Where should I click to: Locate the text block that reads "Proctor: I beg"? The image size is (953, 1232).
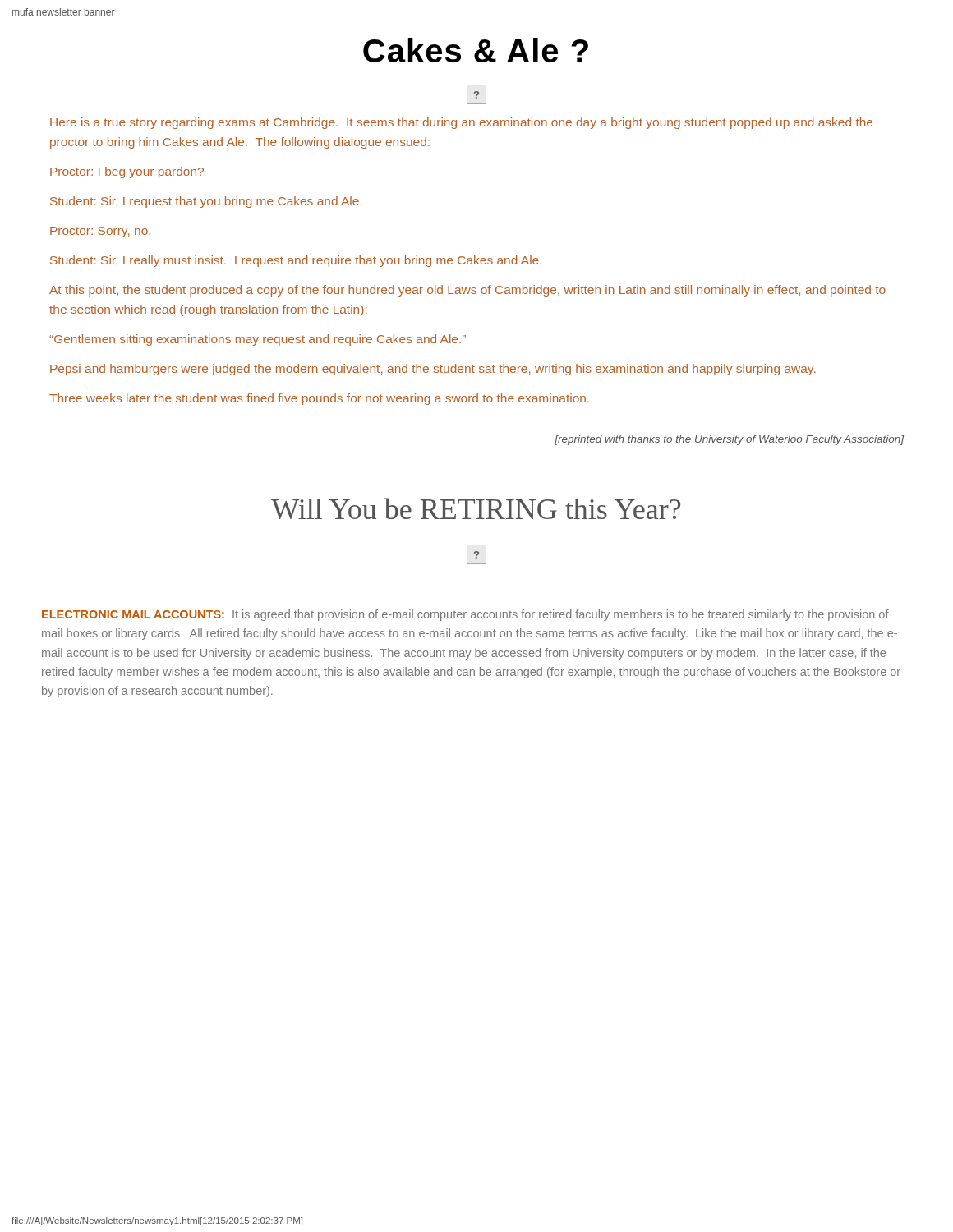(x=127, y=171)
